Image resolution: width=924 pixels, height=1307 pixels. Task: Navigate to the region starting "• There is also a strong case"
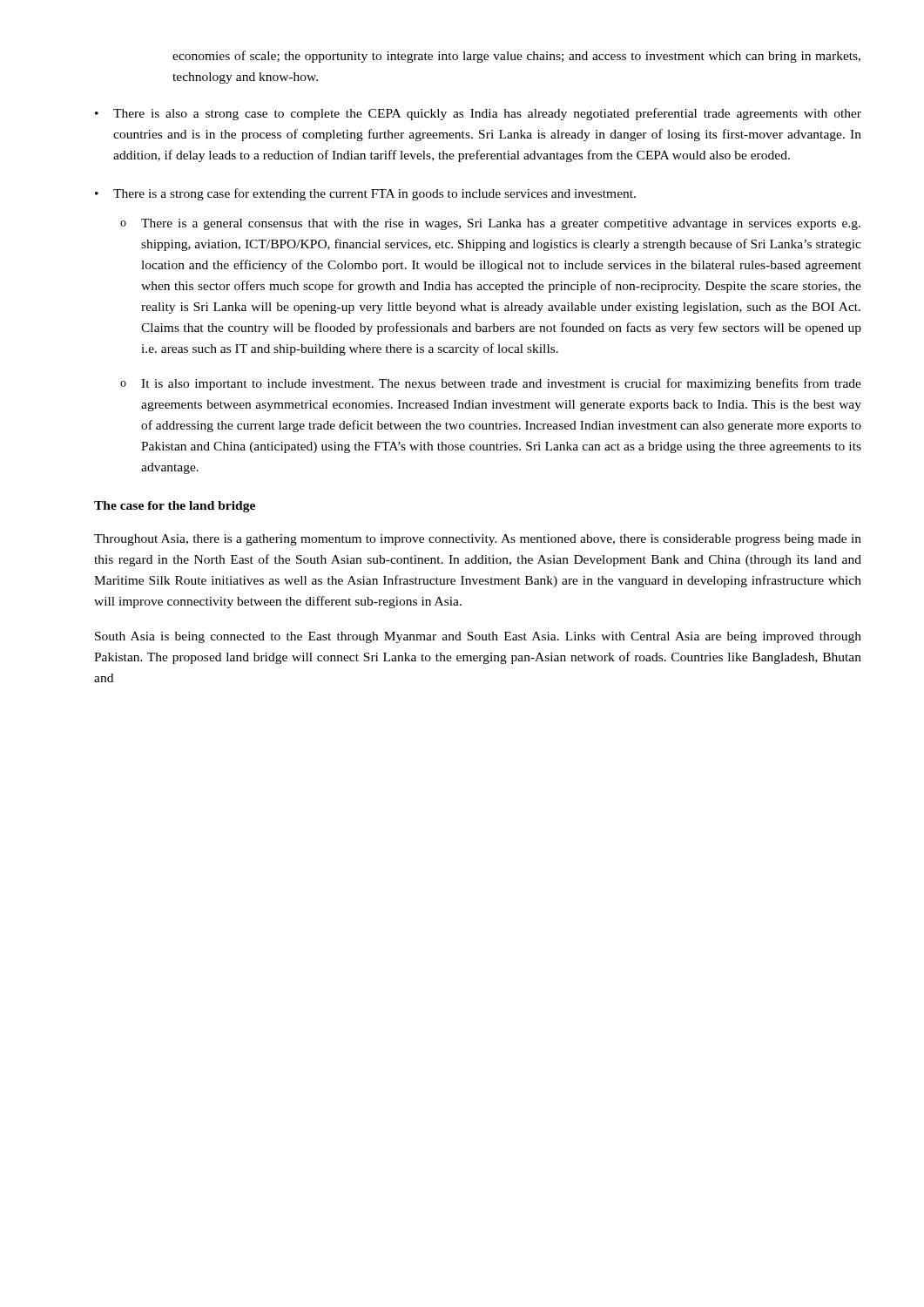[478, 134]
